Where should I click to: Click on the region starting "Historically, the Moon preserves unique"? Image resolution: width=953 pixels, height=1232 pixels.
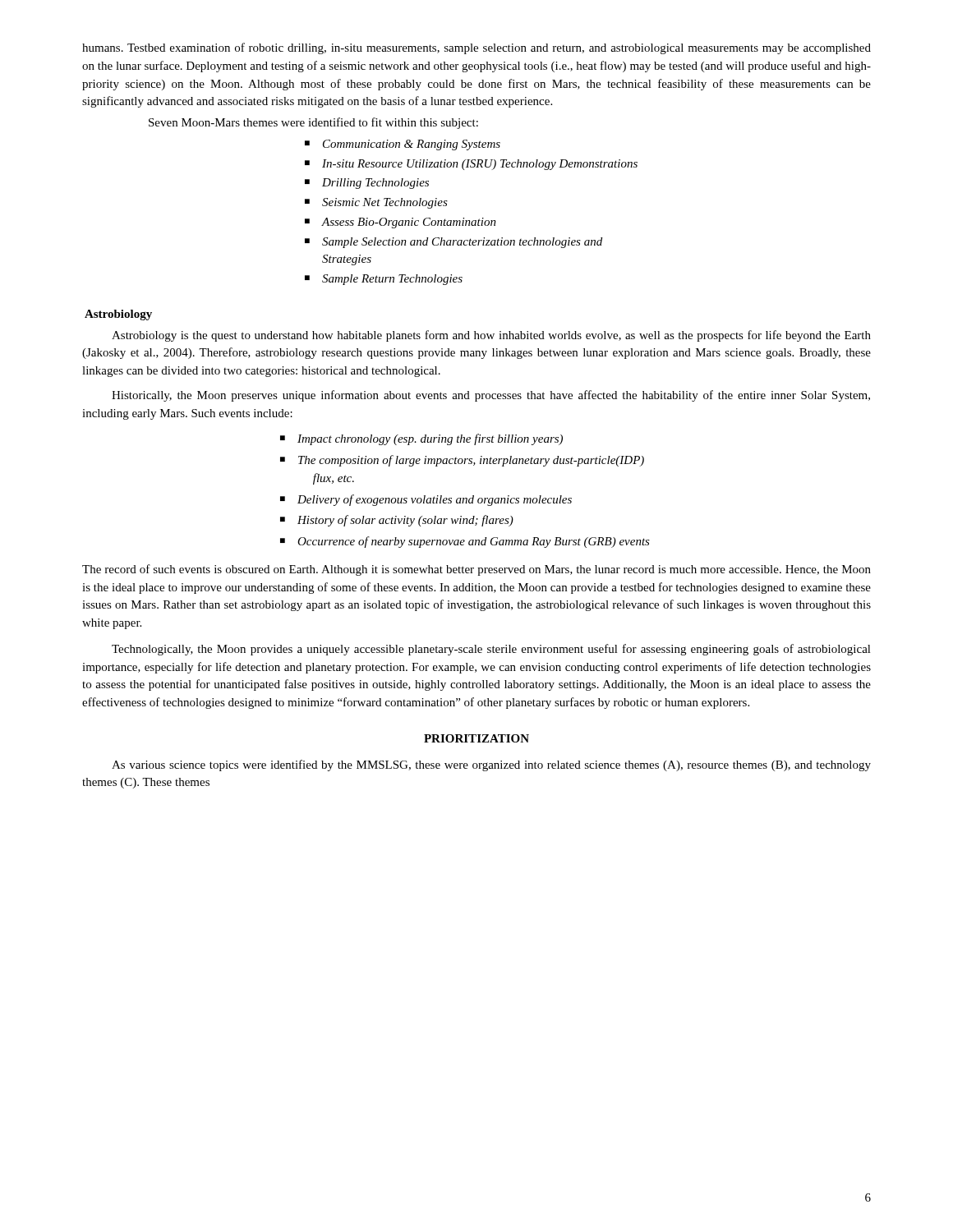coord(476,404)
